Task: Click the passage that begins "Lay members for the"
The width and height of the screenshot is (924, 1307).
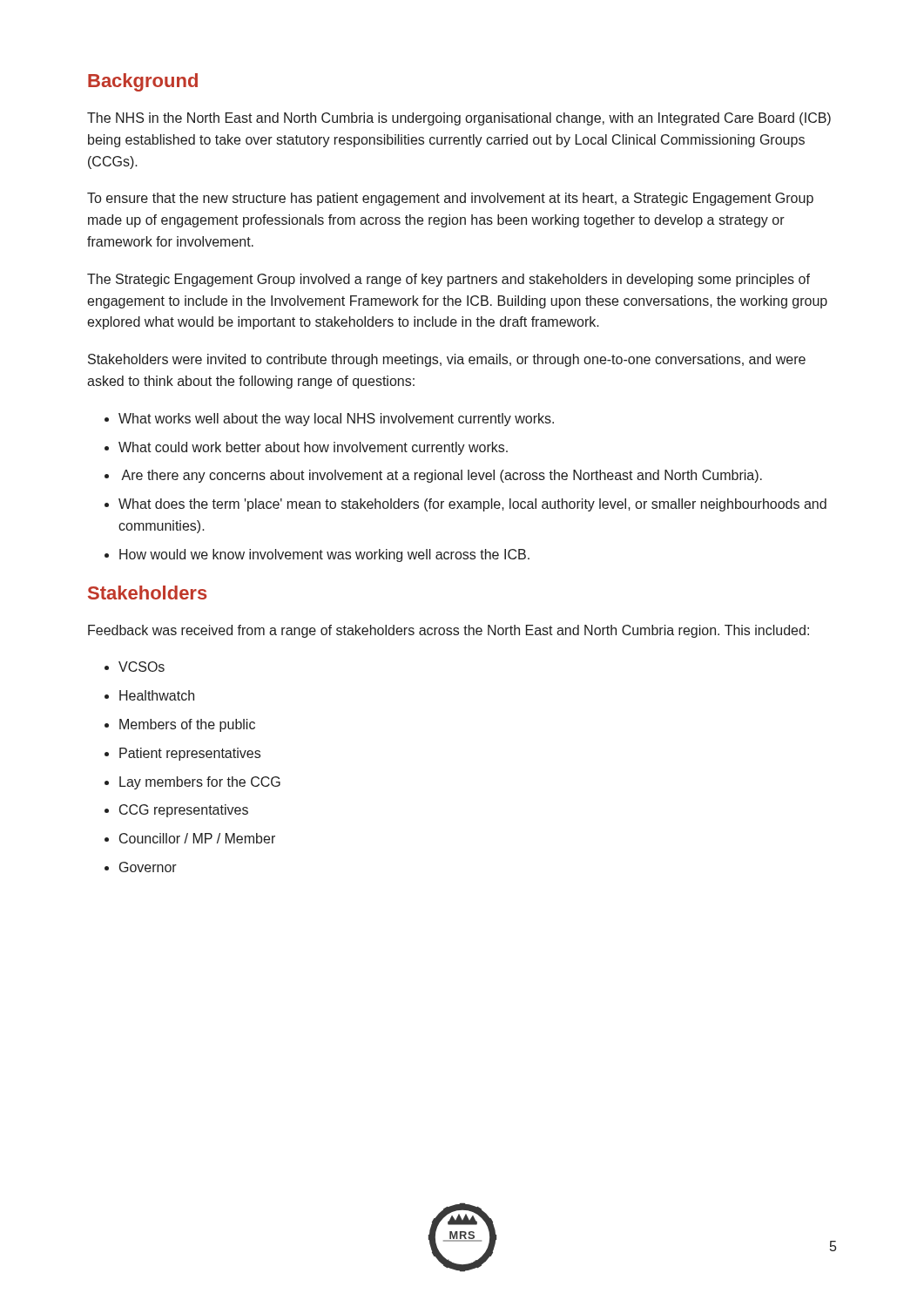Action: 200,782
